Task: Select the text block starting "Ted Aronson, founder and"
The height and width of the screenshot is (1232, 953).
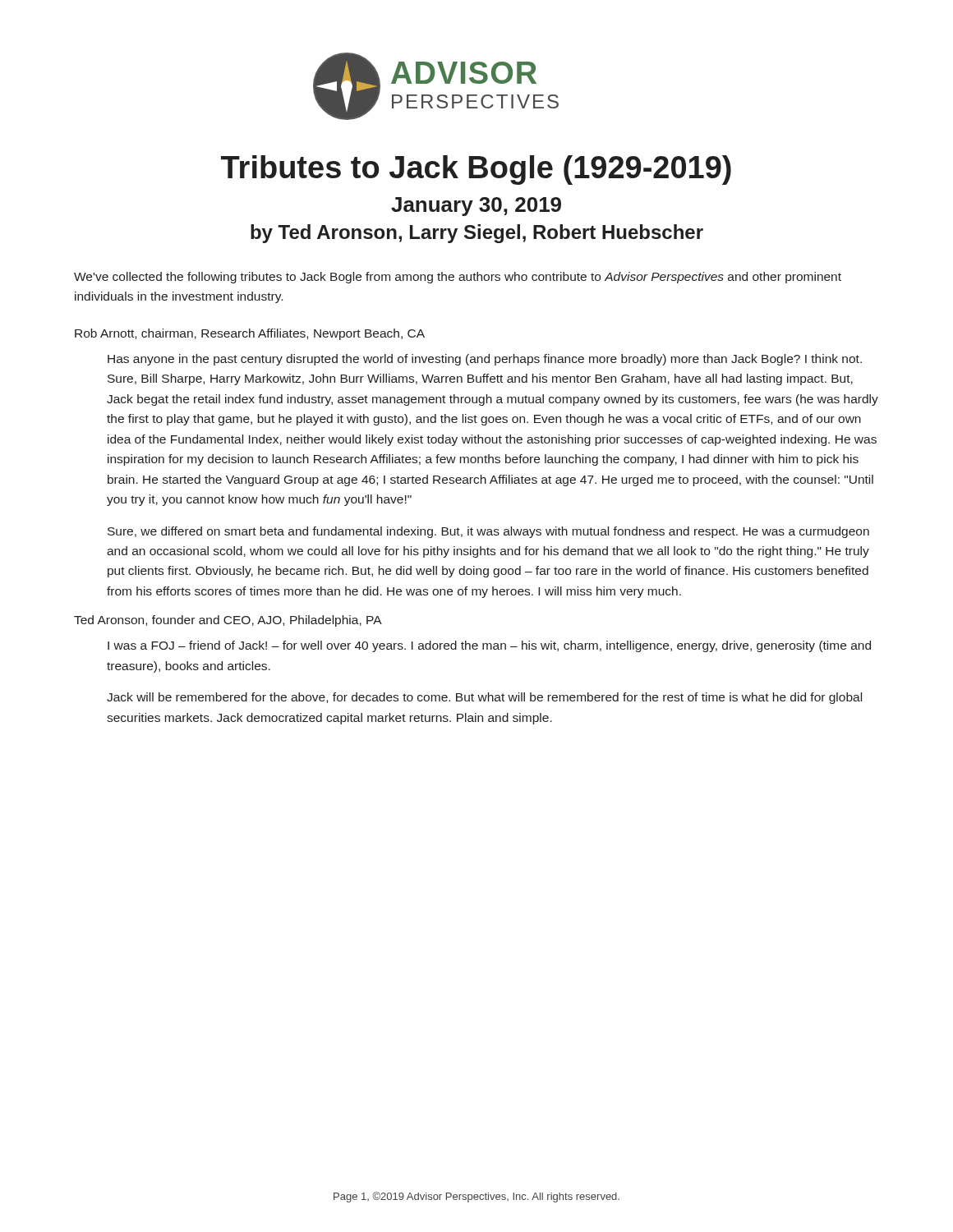Action: (228, 620)
